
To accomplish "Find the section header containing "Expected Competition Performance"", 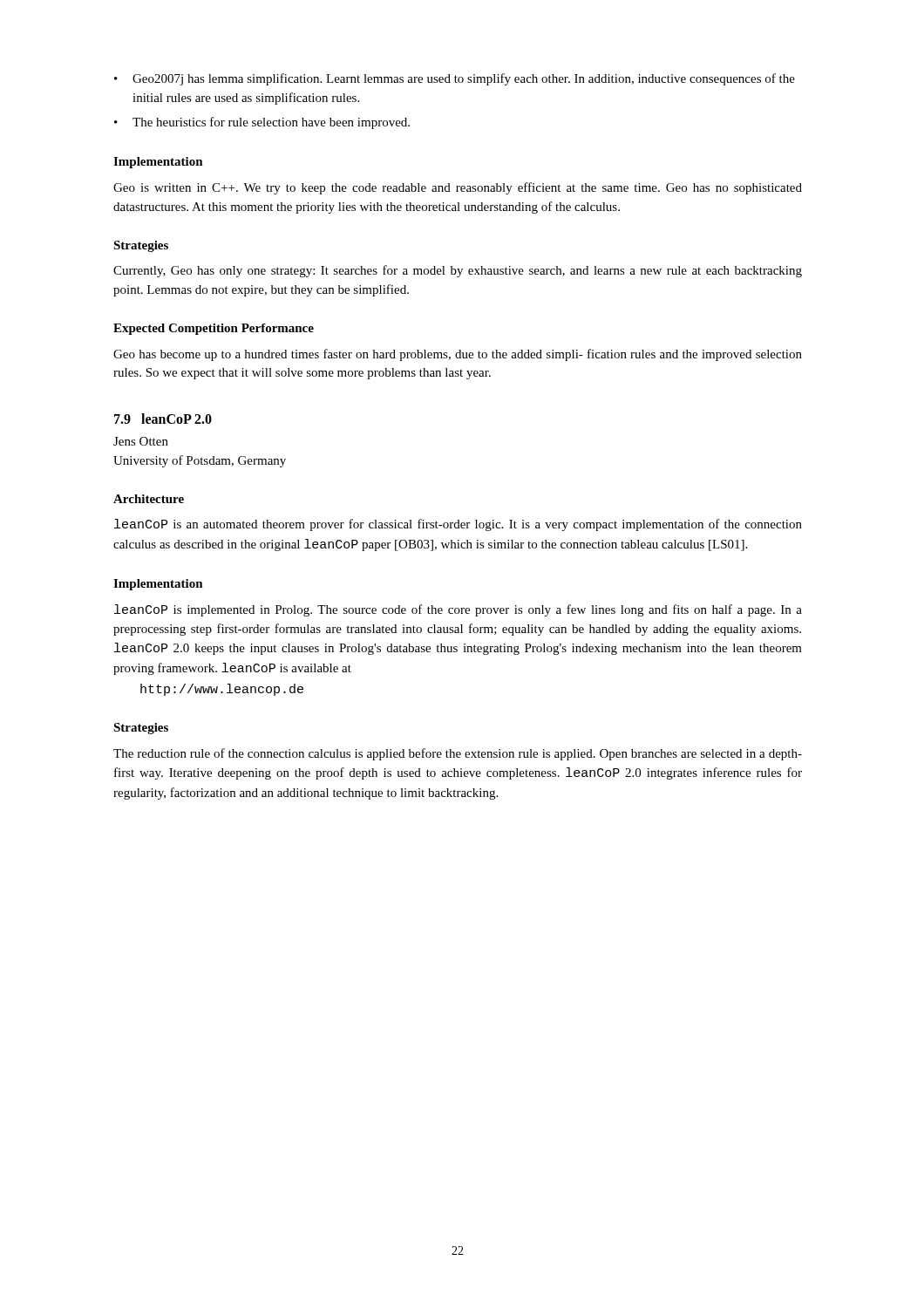I will tap(214, 328).
